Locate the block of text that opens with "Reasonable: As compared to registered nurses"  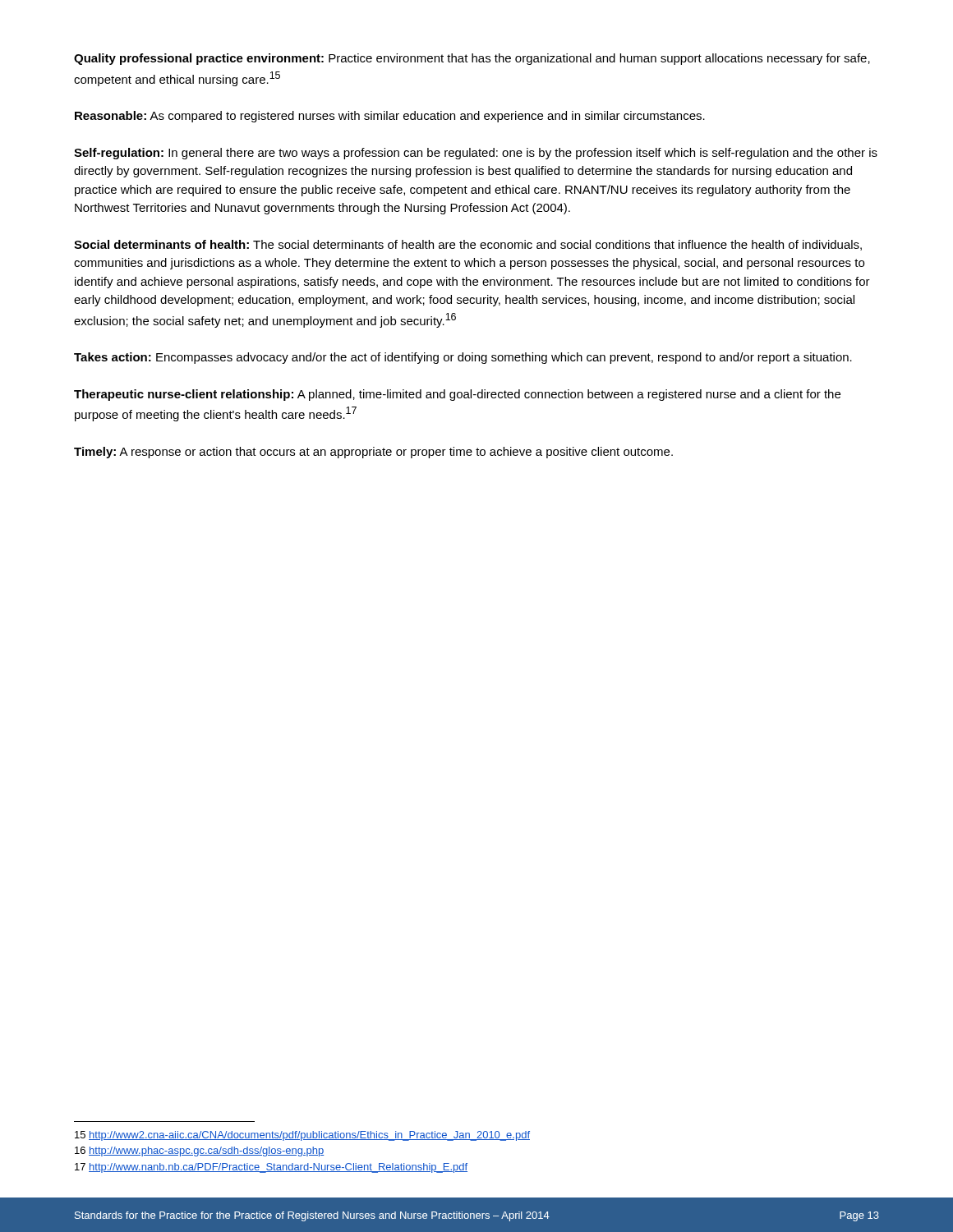(476, 116)
